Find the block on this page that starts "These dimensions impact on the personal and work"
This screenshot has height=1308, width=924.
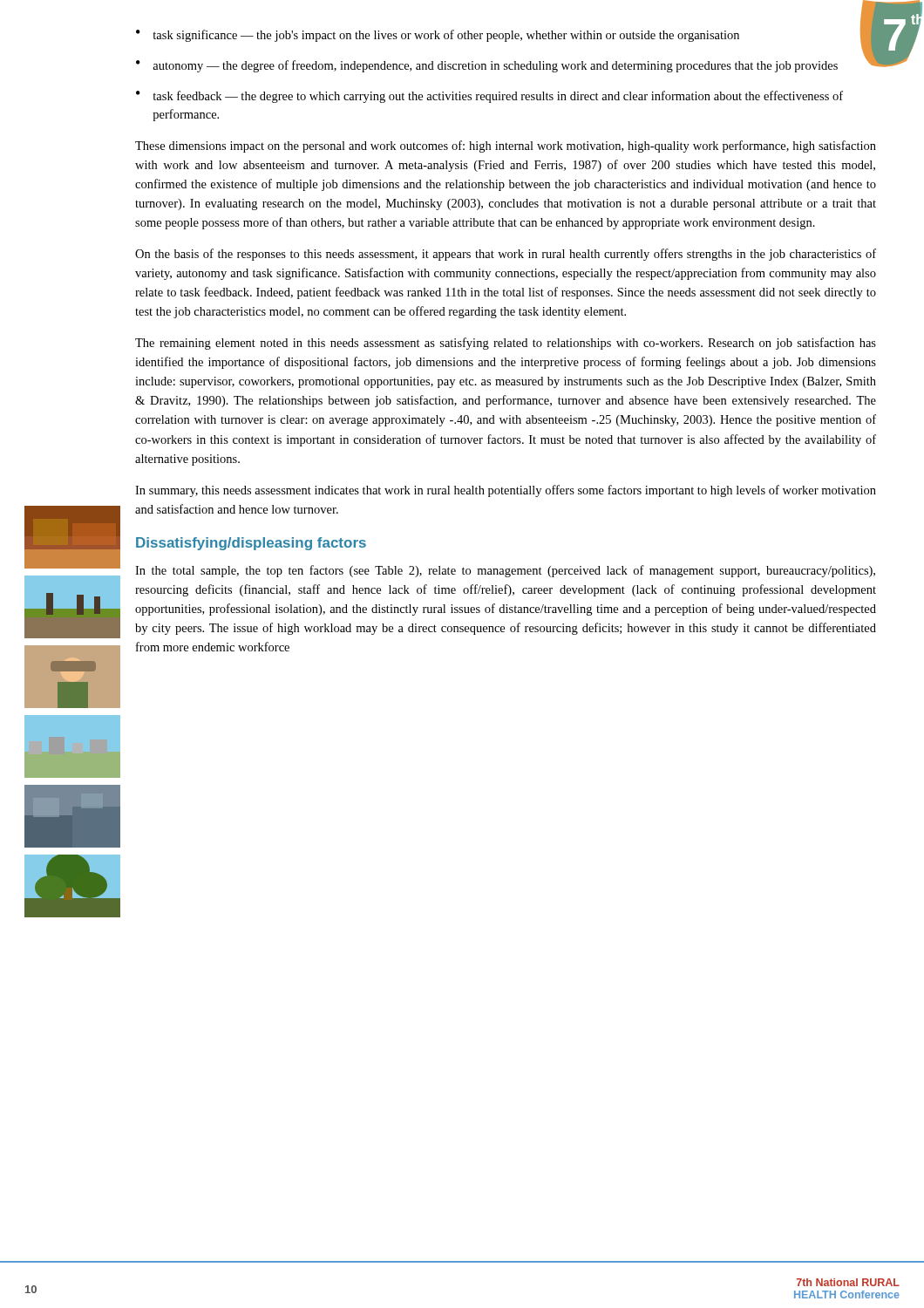[506, 184]
